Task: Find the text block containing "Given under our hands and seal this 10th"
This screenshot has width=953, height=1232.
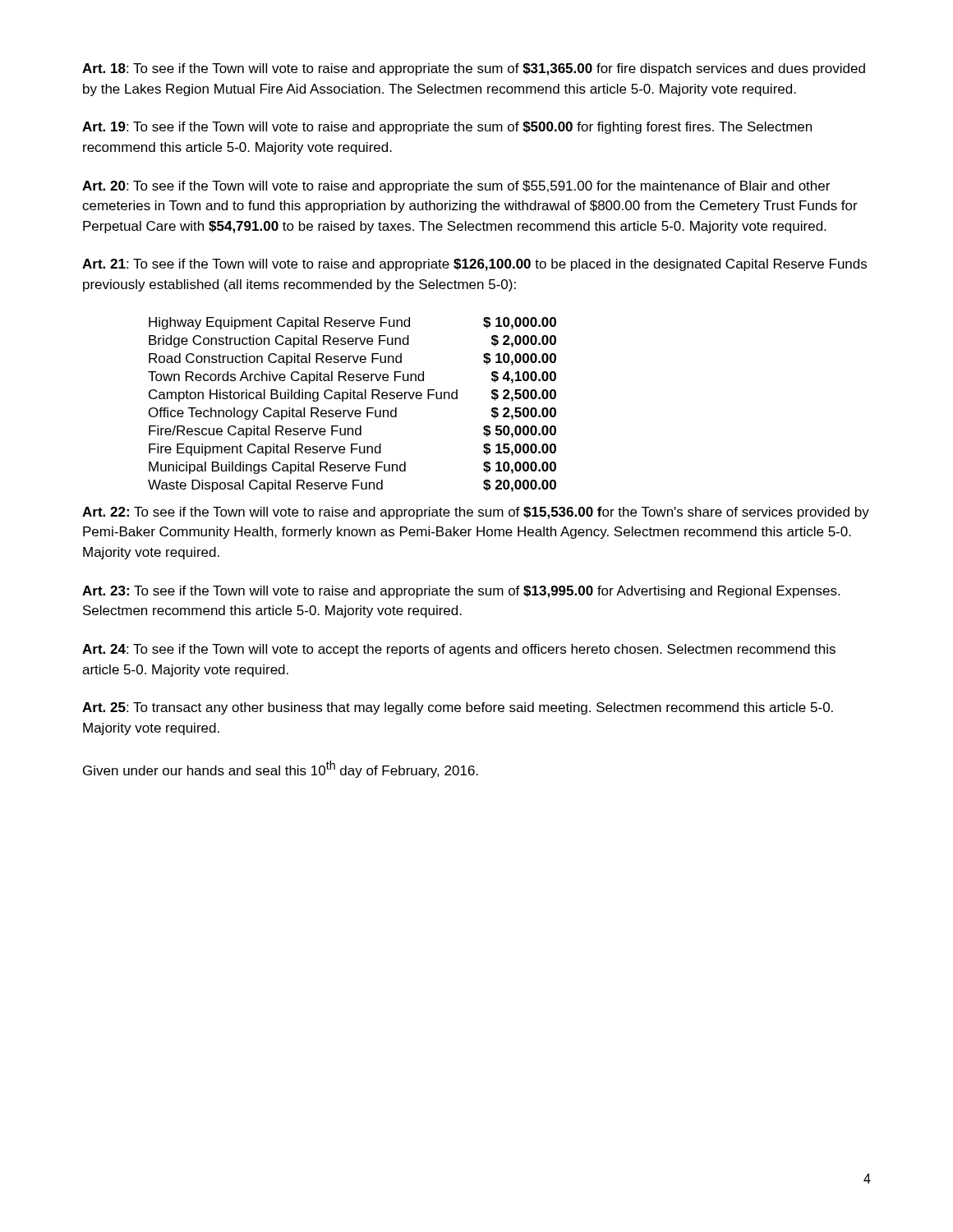Action: coord(281,768)
